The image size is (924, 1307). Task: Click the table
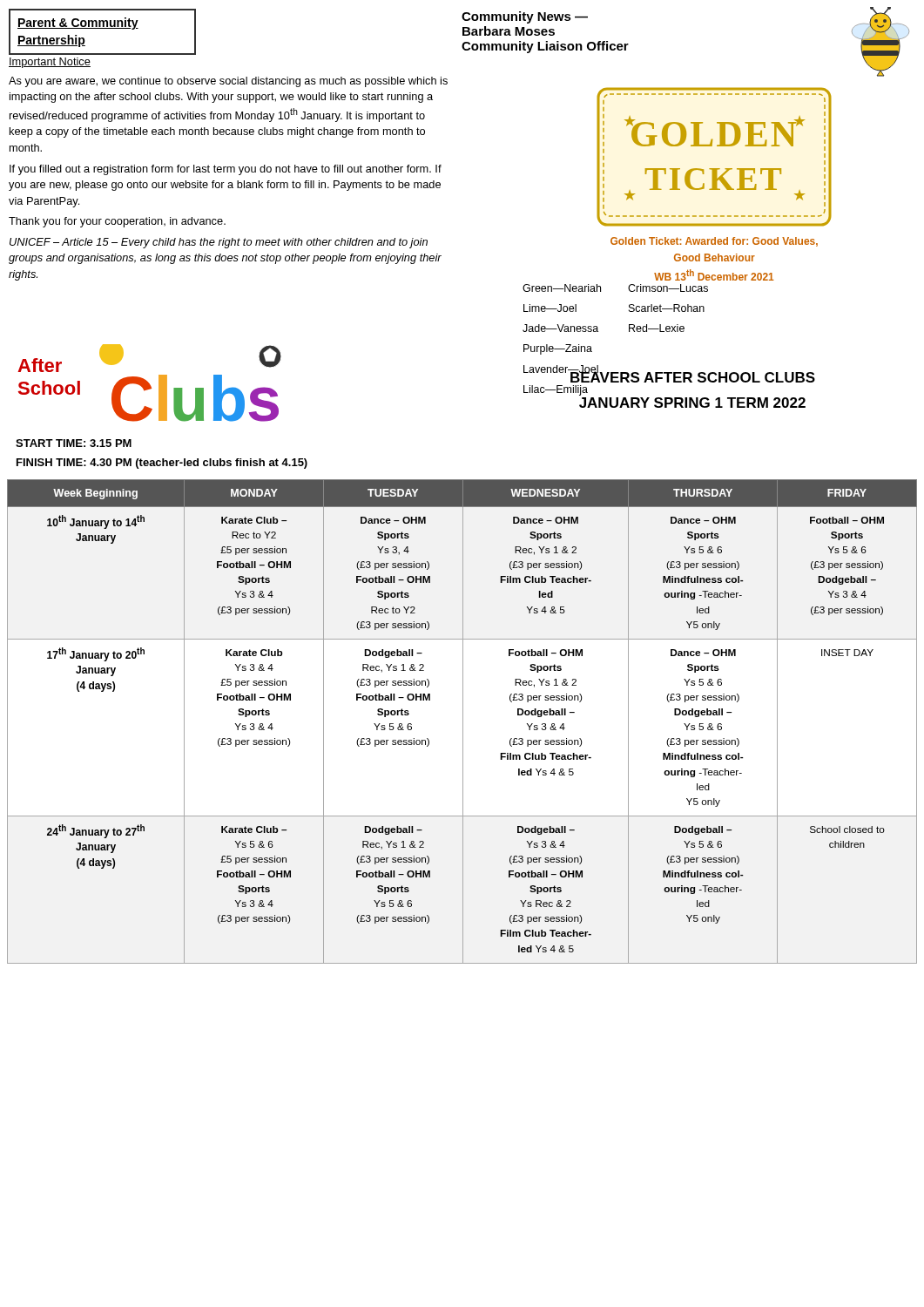click(x=462, y=721)
